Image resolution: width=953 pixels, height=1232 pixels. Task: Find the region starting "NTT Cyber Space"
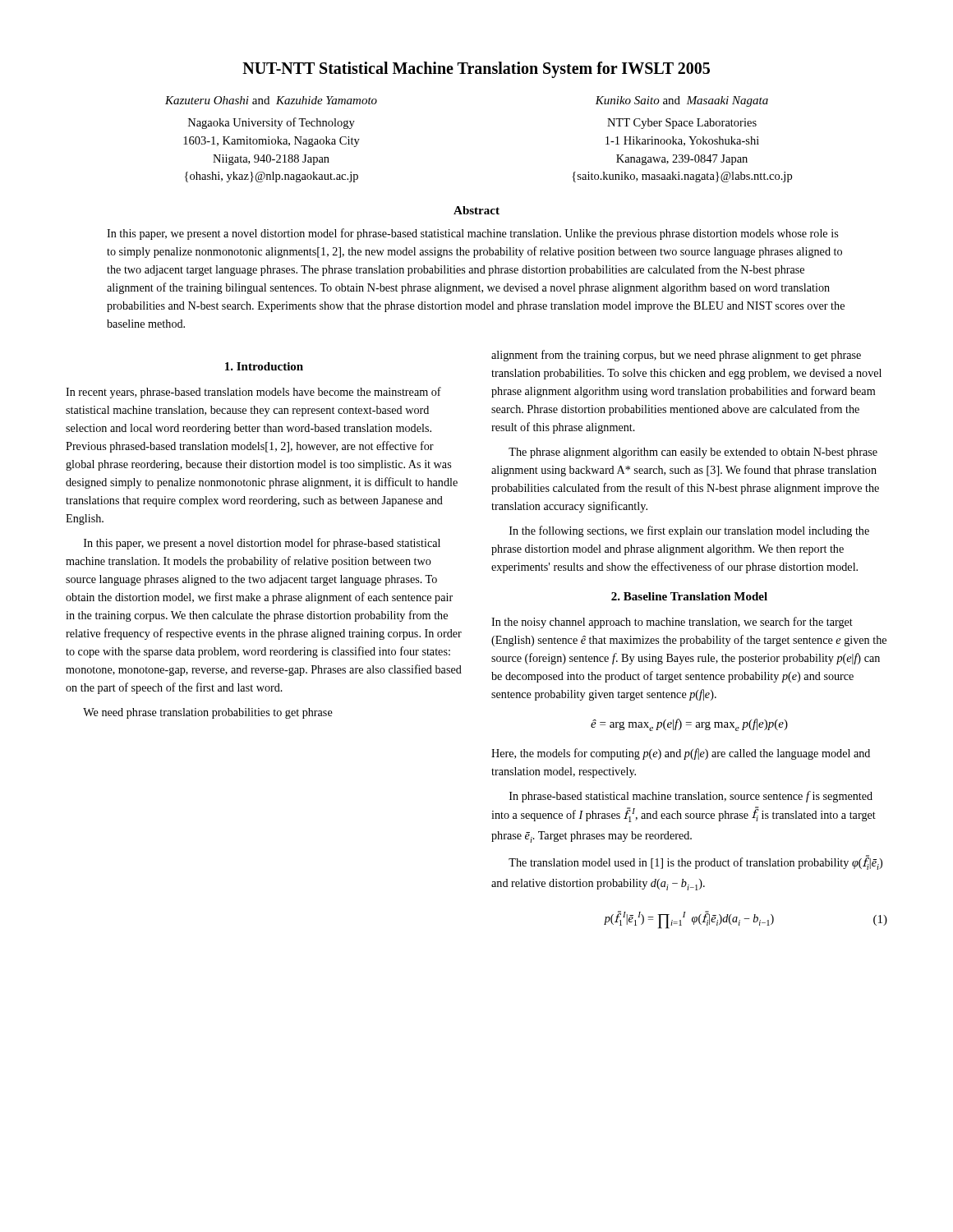click(x=682, y=149)
